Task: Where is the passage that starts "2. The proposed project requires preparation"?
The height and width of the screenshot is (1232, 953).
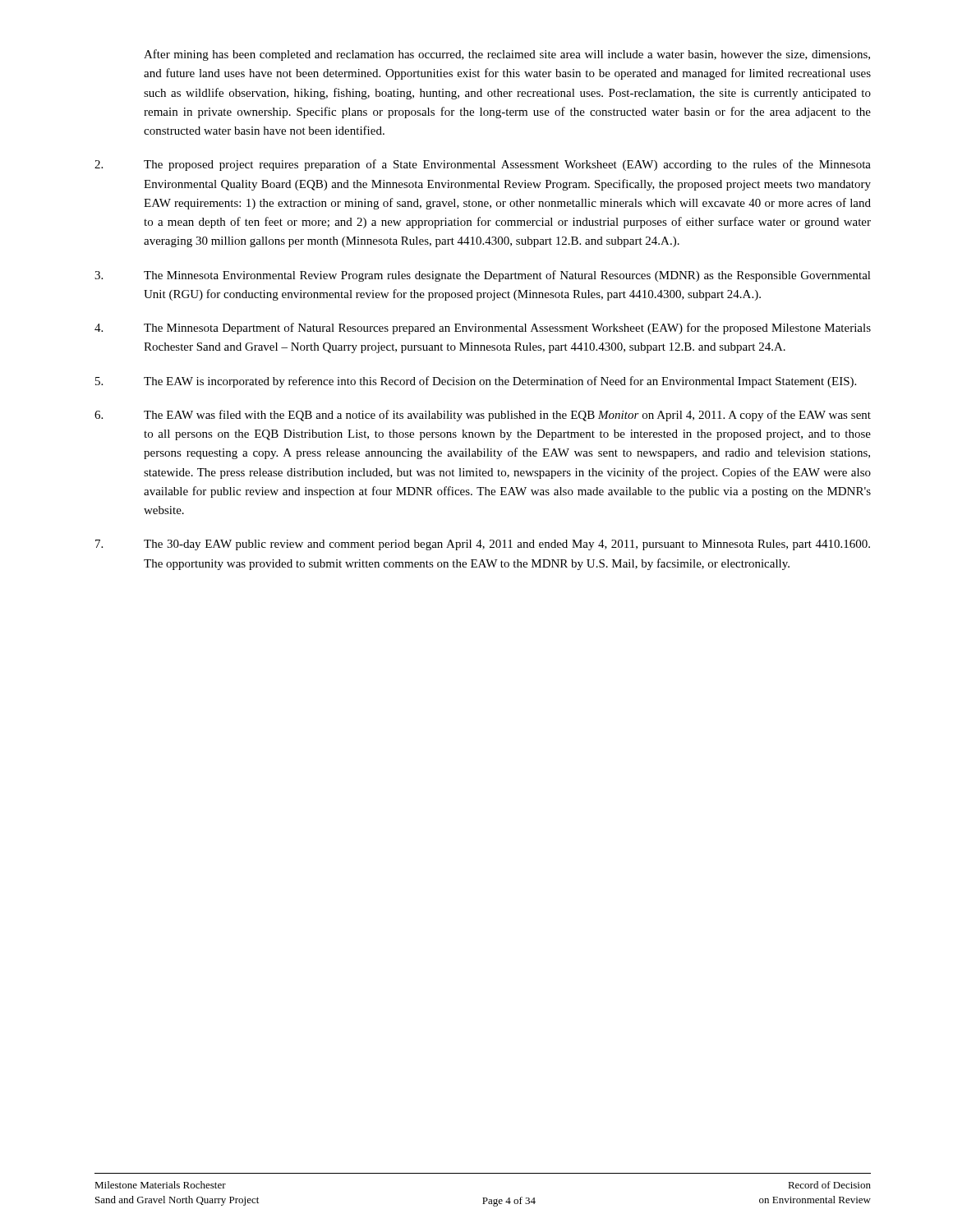Action: [x=483, y=203]
